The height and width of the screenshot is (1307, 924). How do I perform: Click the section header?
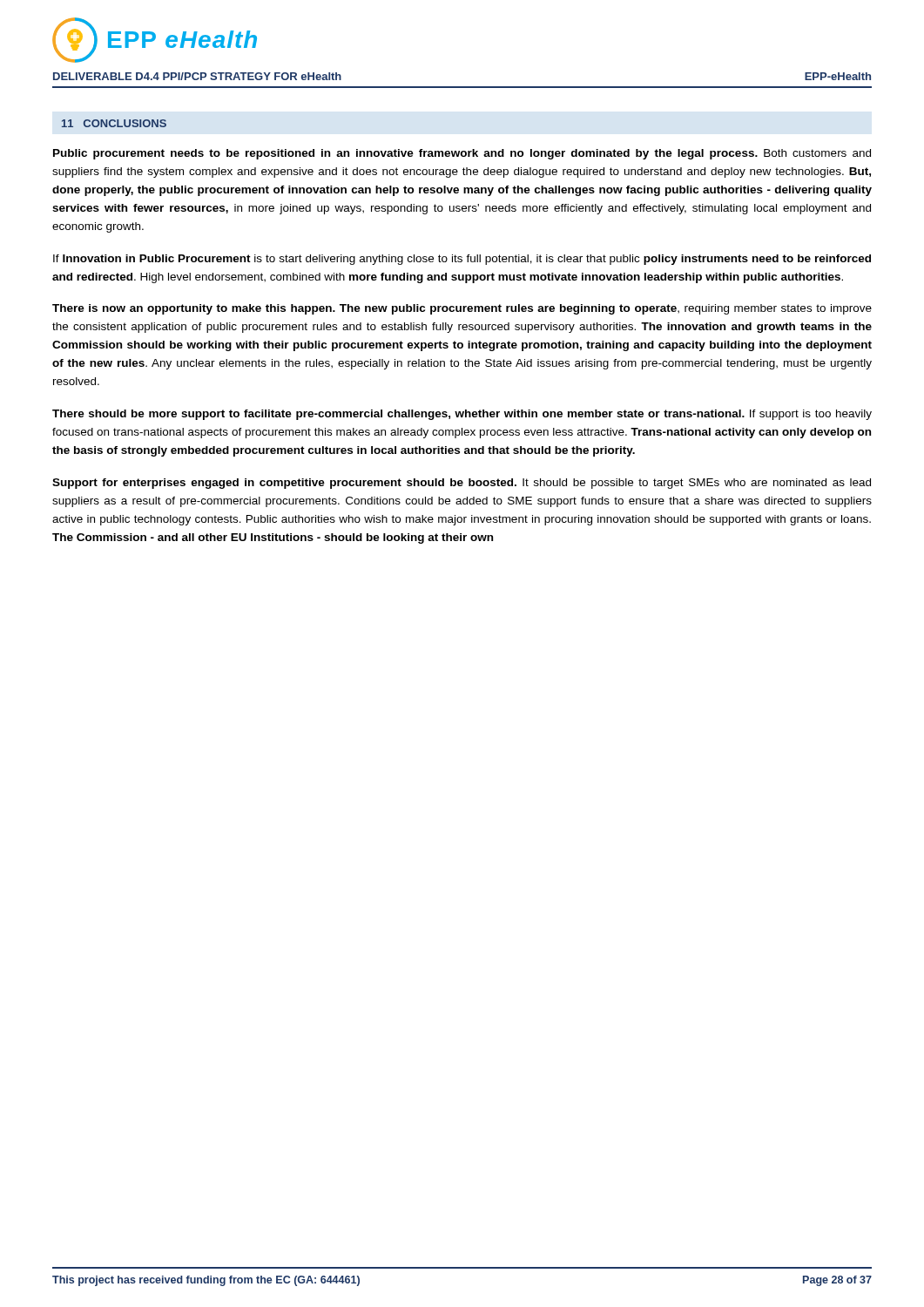point(114,123)
